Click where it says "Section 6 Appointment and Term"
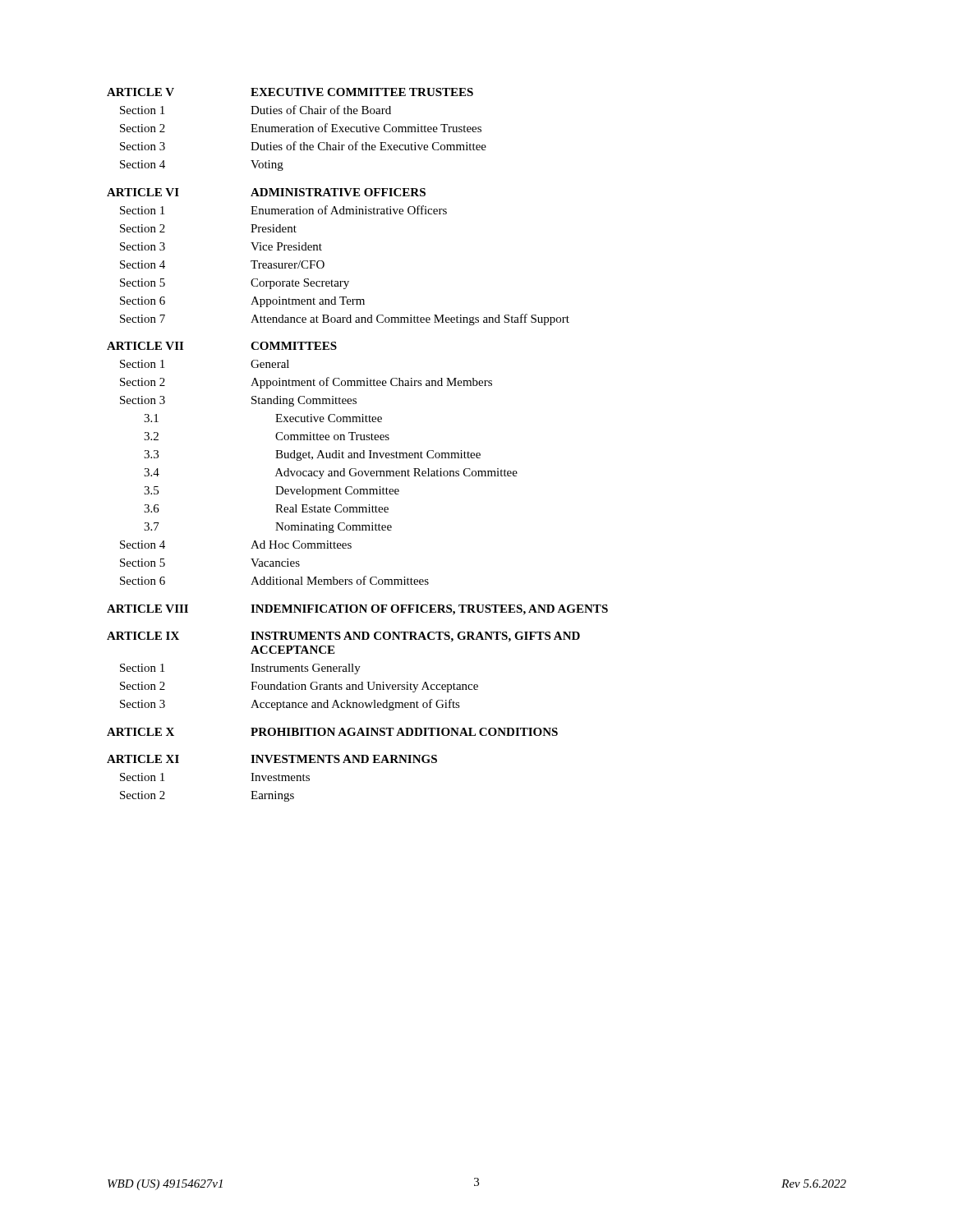The width and height of the screenshot is (953, 1232). coord(143,302)
